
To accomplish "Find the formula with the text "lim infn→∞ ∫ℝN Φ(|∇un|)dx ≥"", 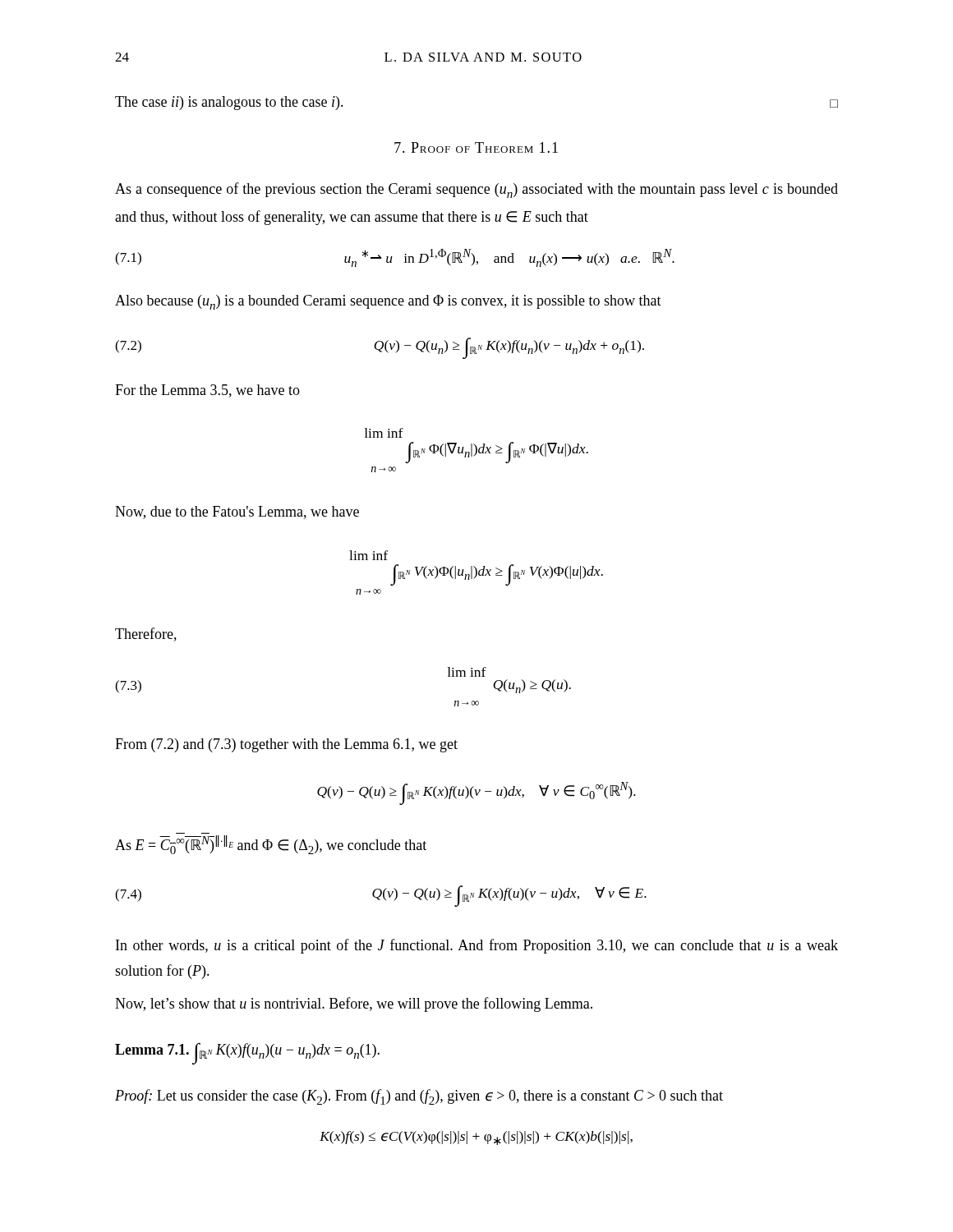I will coord(476,450).
